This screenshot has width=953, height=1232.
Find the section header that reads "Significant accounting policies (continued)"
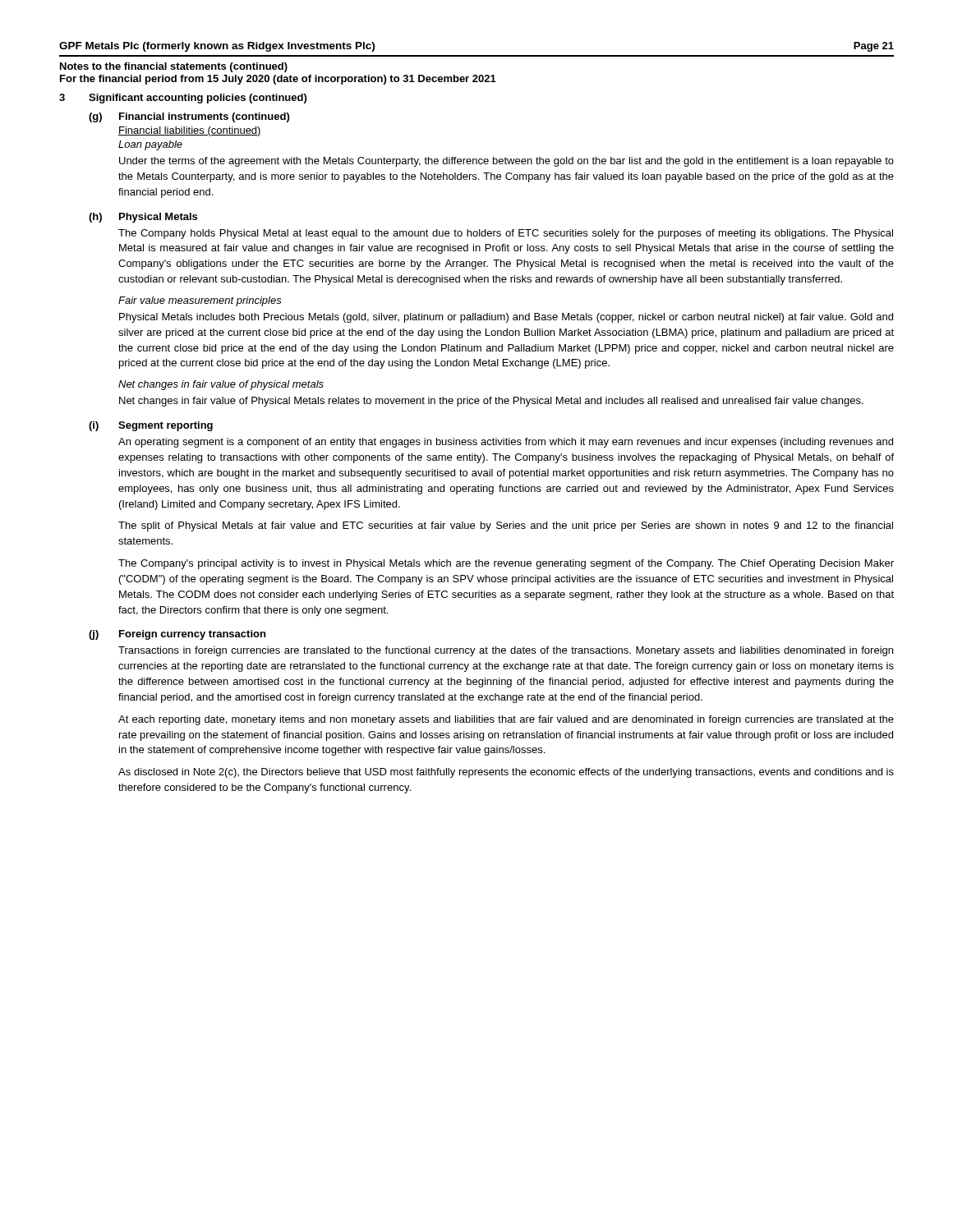[198, 97]
